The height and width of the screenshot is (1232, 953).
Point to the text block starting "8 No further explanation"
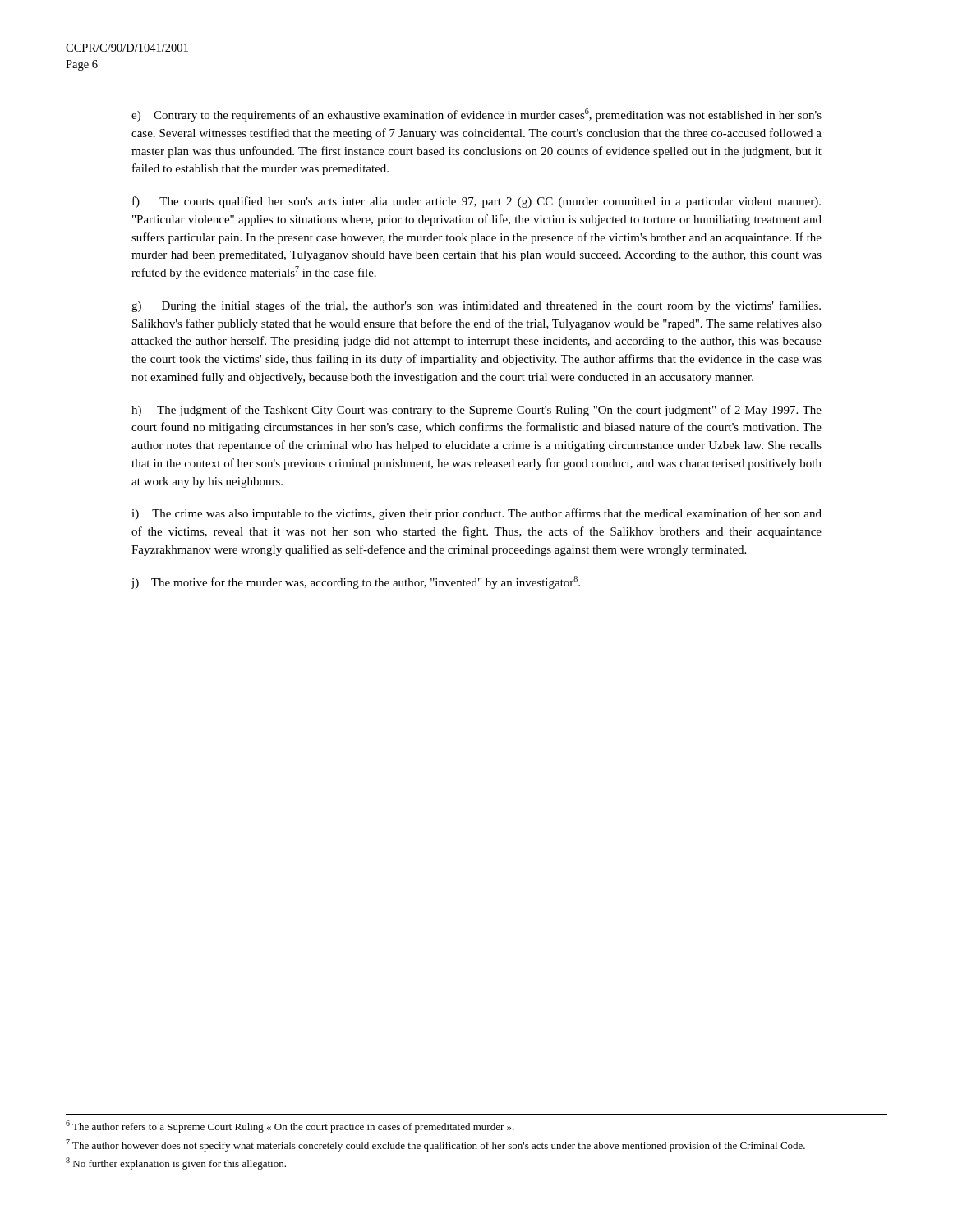pyautogui.click(x=176, y=1163)
